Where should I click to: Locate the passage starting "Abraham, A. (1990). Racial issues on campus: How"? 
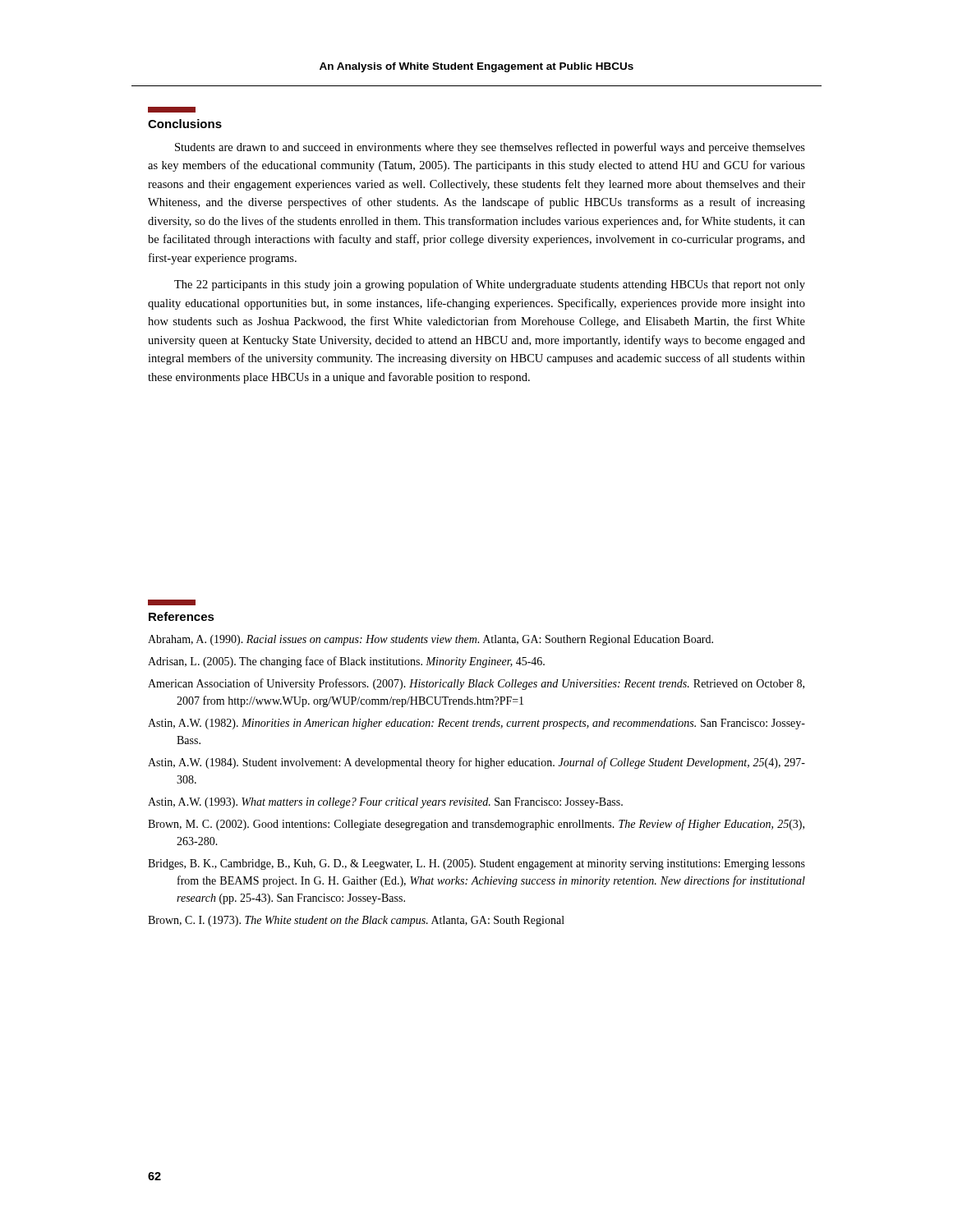click(431, 639)
